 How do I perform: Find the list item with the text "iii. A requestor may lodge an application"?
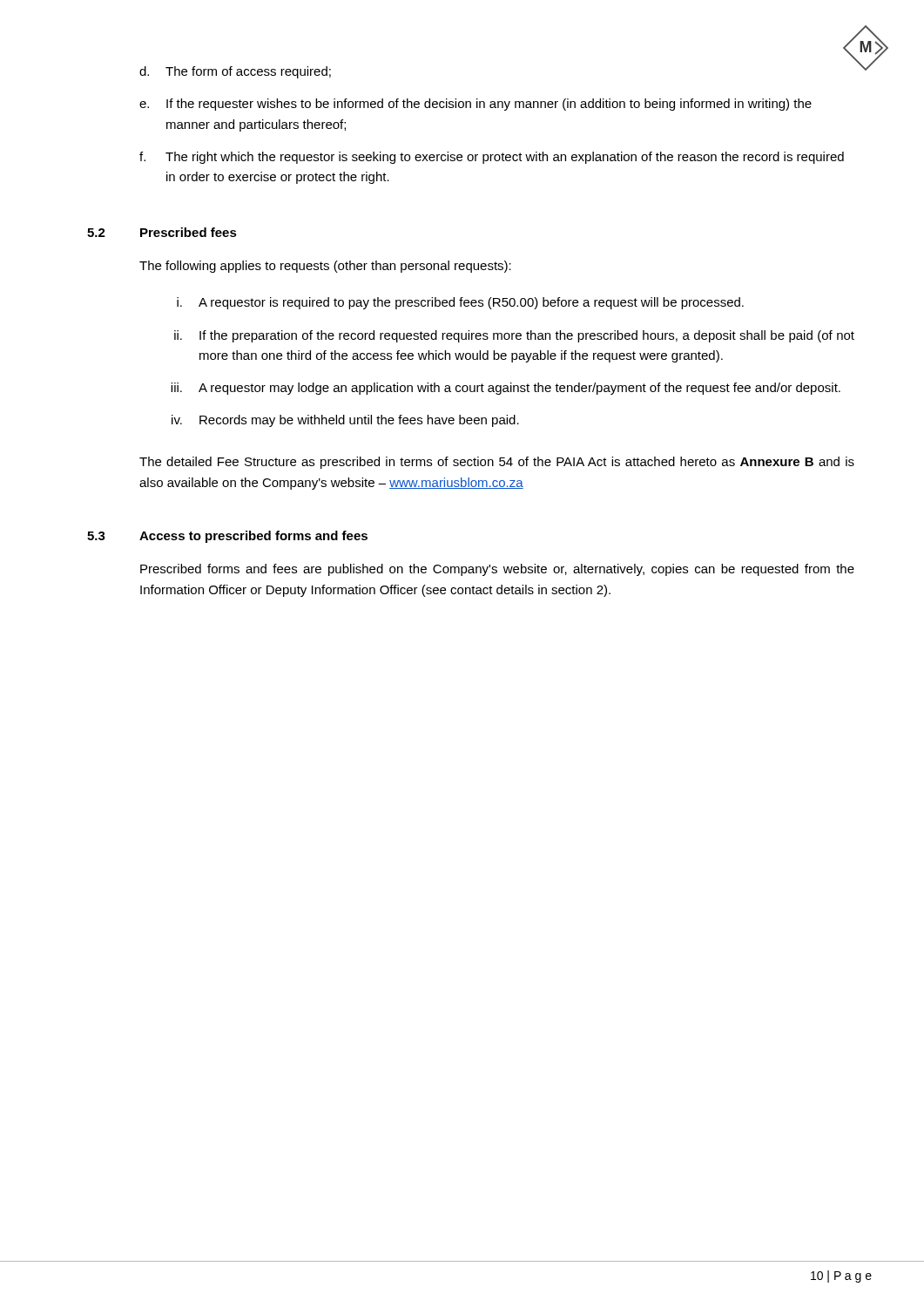[497, 387]
